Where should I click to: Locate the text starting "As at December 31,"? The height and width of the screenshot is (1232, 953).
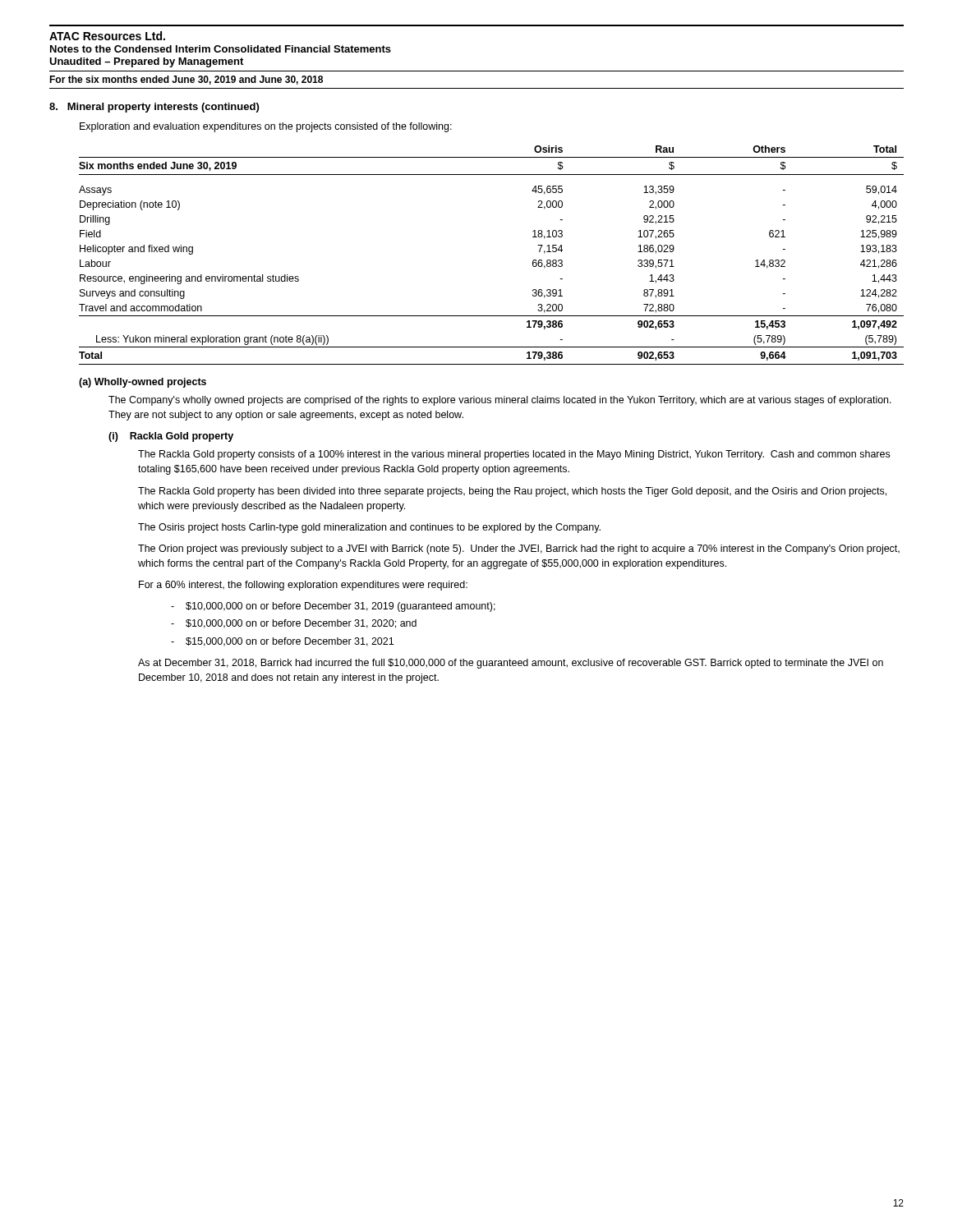[x=511, y=670]
